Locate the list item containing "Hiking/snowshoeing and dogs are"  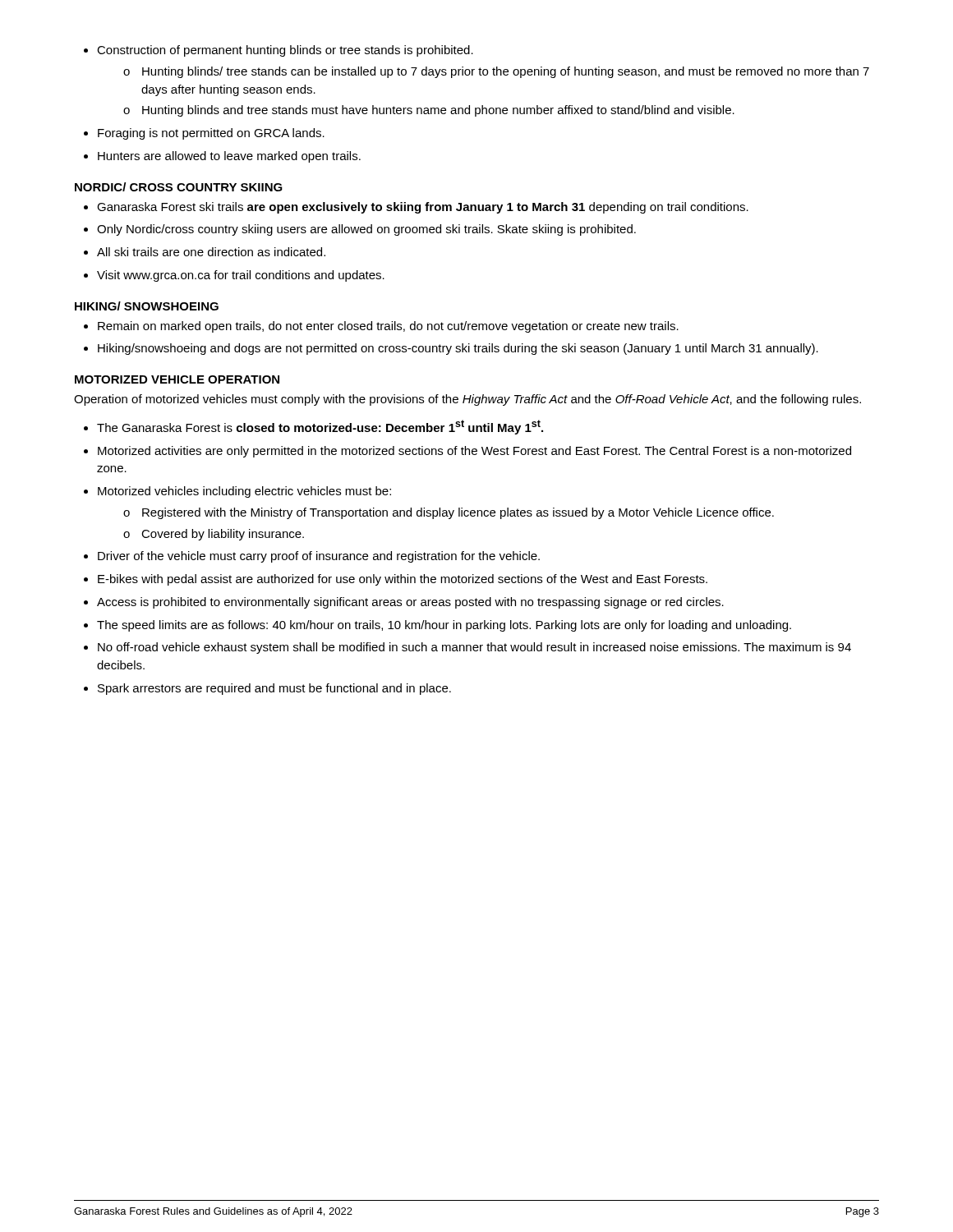tap(476, 348)
